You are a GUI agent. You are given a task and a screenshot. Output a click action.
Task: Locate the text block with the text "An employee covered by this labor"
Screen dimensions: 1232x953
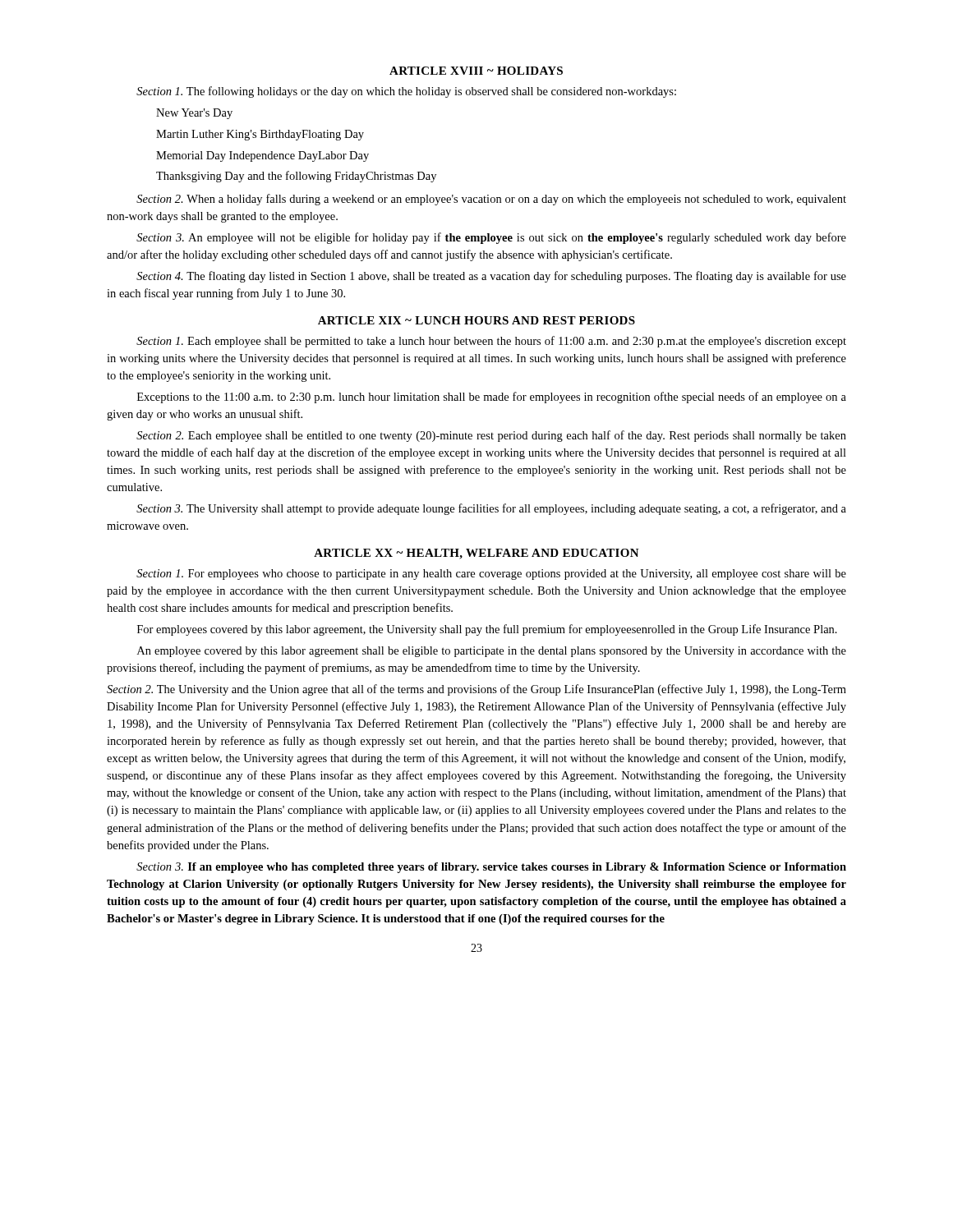(x=476, y=659)
